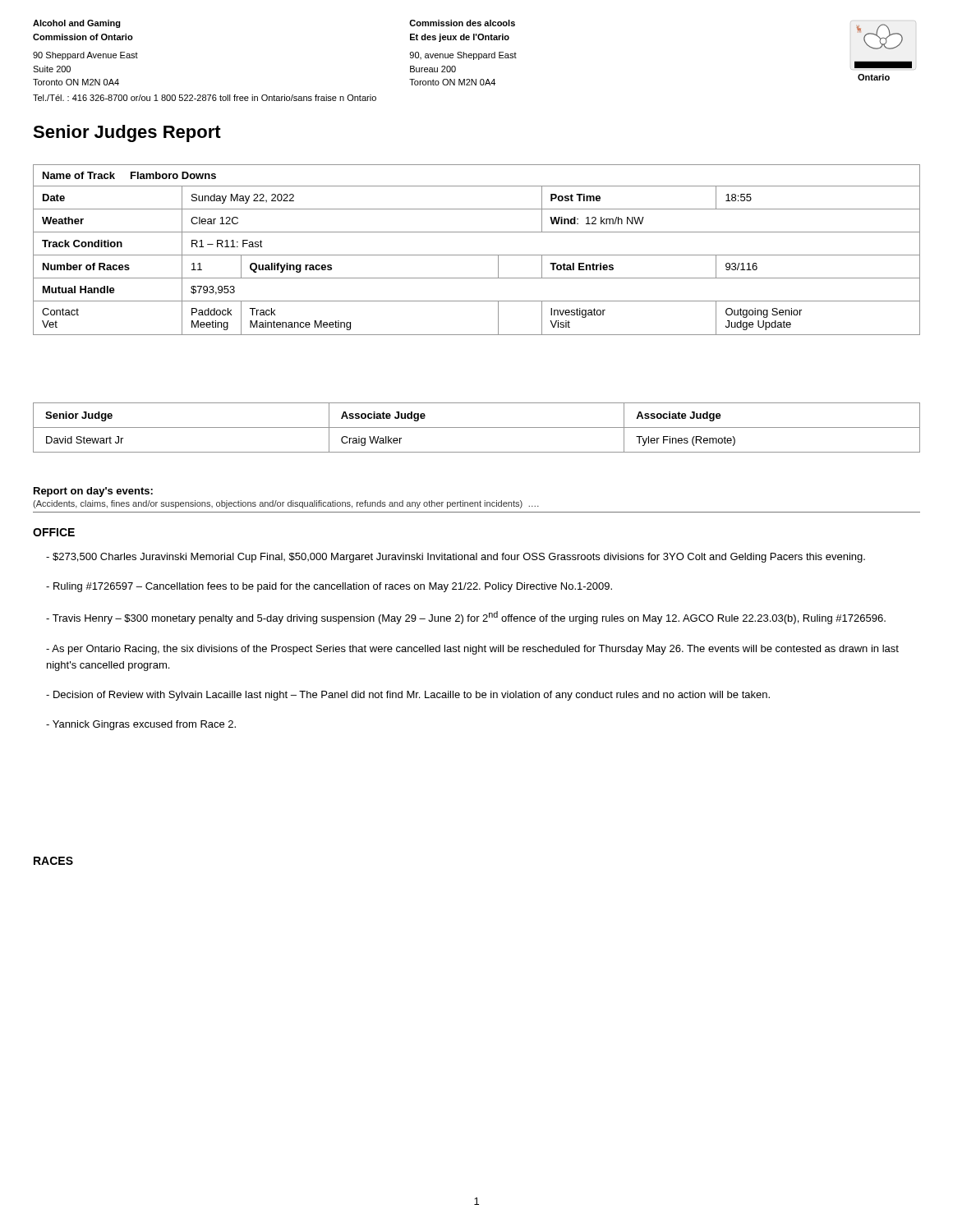Locate the table with the text "Tyler Fines (Remote)"
The image size is (953, 1232).
coord(476,428)
